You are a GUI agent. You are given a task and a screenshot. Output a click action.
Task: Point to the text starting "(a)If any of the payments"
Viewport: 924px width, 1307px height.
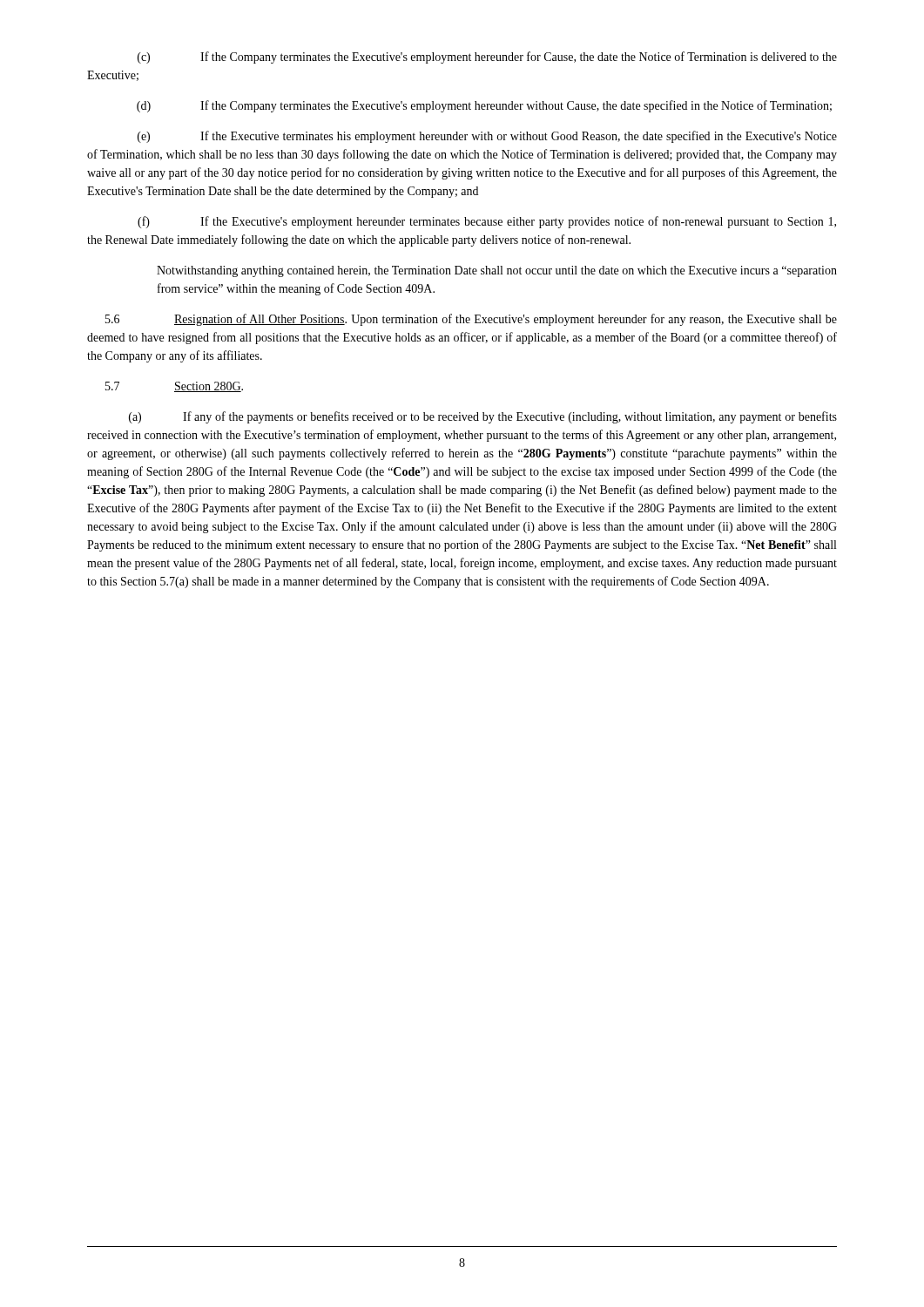pos(462,498)
